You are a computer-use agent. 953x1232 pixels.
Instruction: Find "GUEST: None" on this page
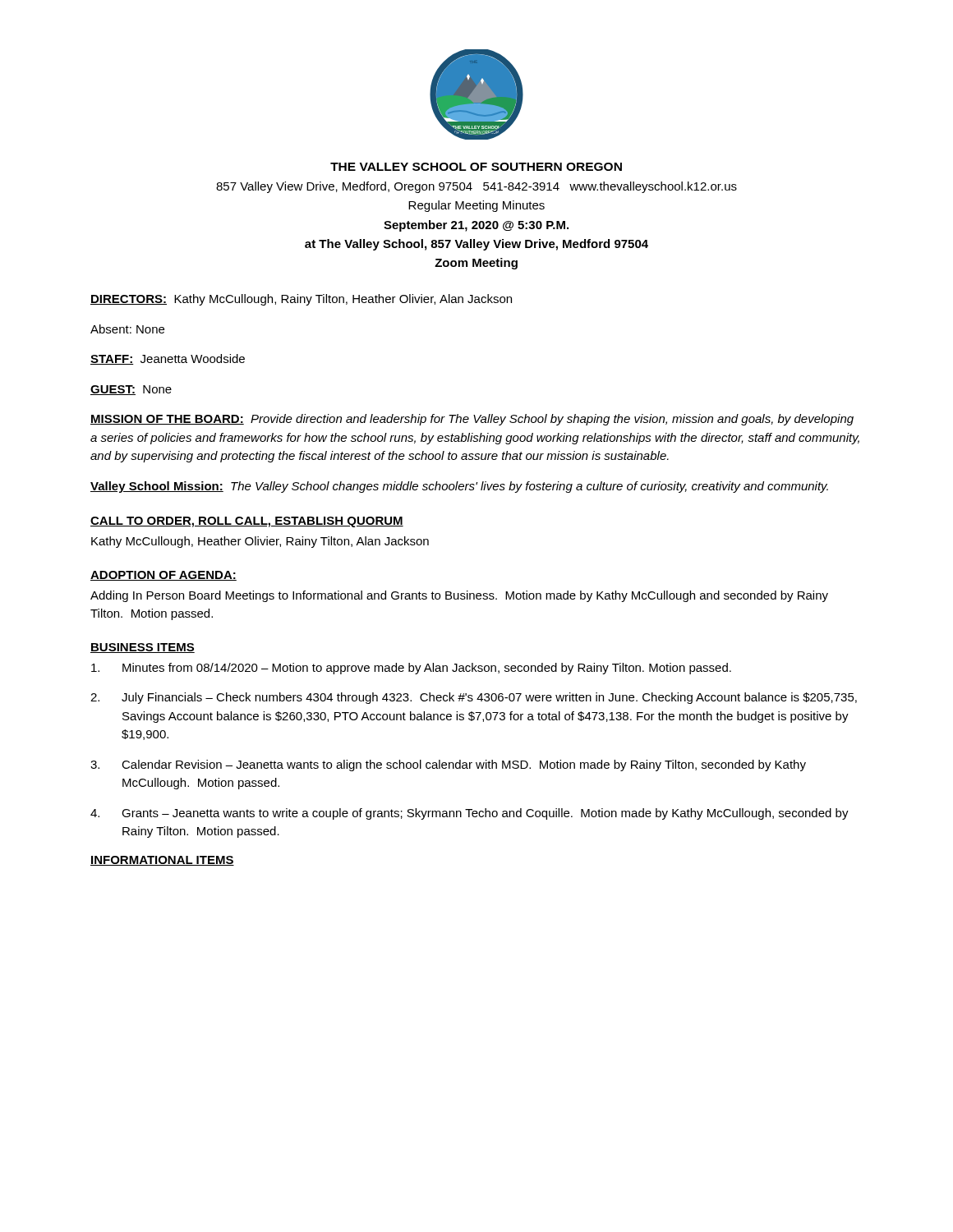(x=131, y=389)
